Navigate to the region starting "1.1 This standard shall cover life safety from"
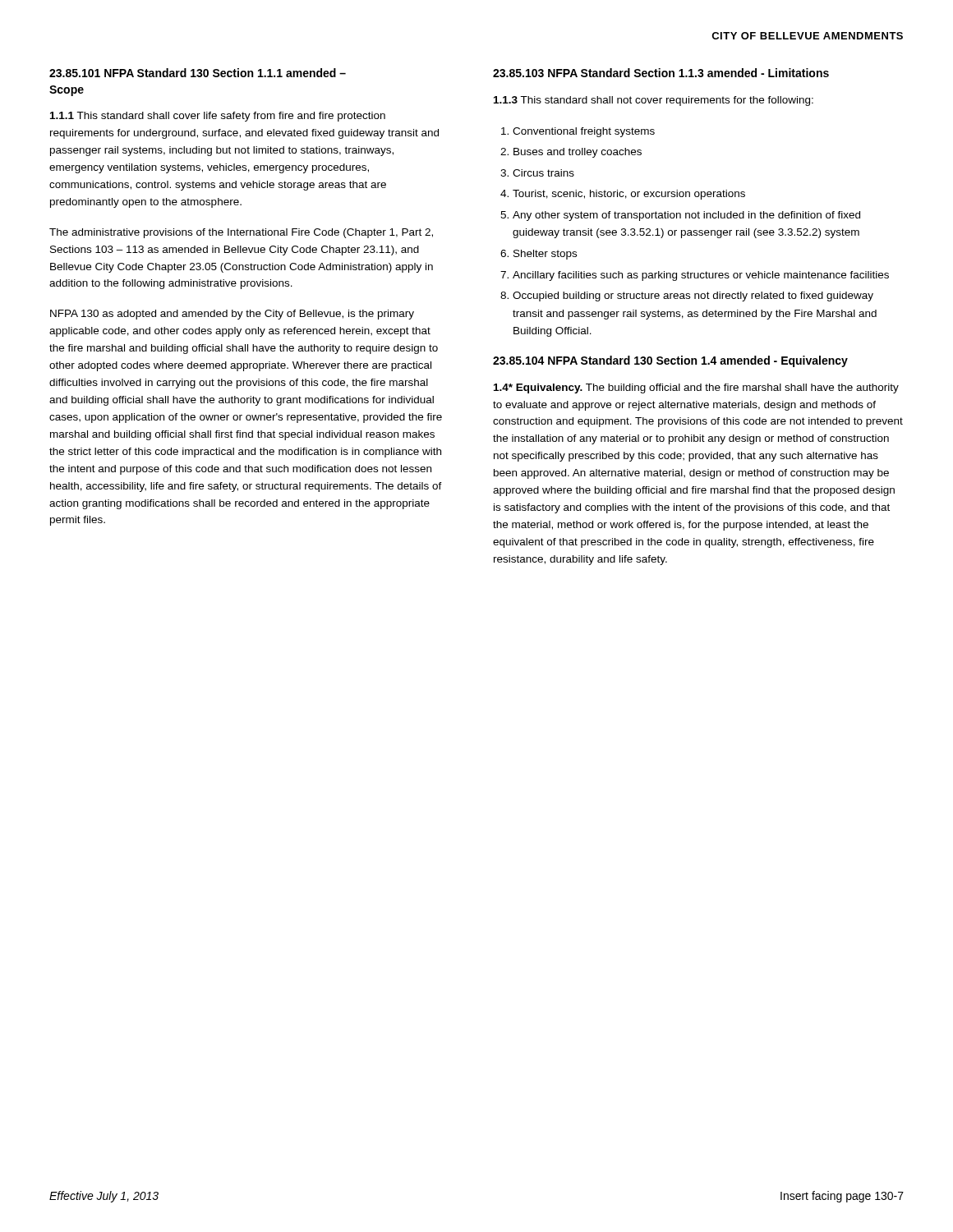 pyautogui.click(x=244, y=158)
